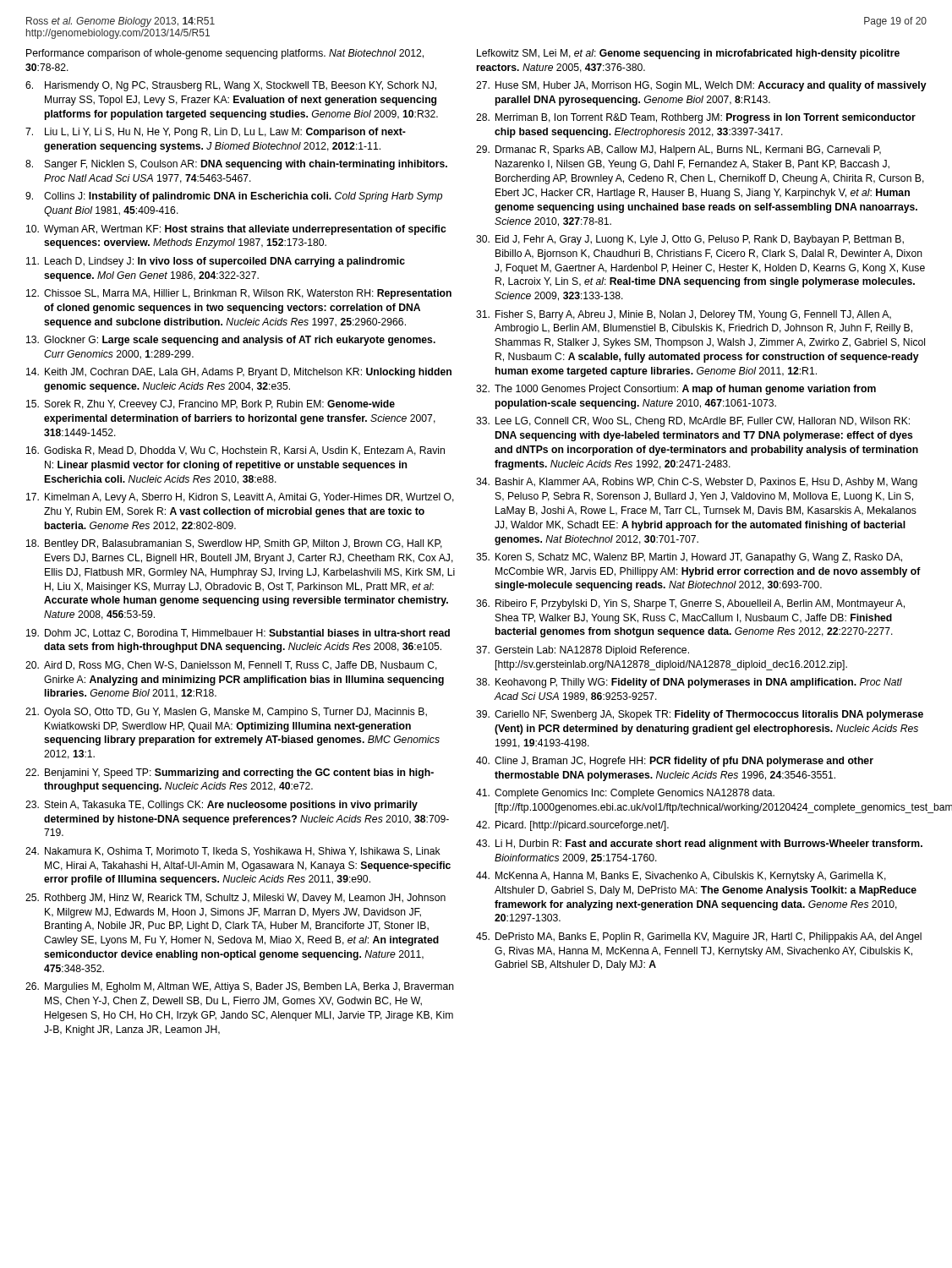Point to the block beginning "43. Li H, Durbin R: Fast"
The width and height of the screenshot is (952, 1268).
click(701, 851)
